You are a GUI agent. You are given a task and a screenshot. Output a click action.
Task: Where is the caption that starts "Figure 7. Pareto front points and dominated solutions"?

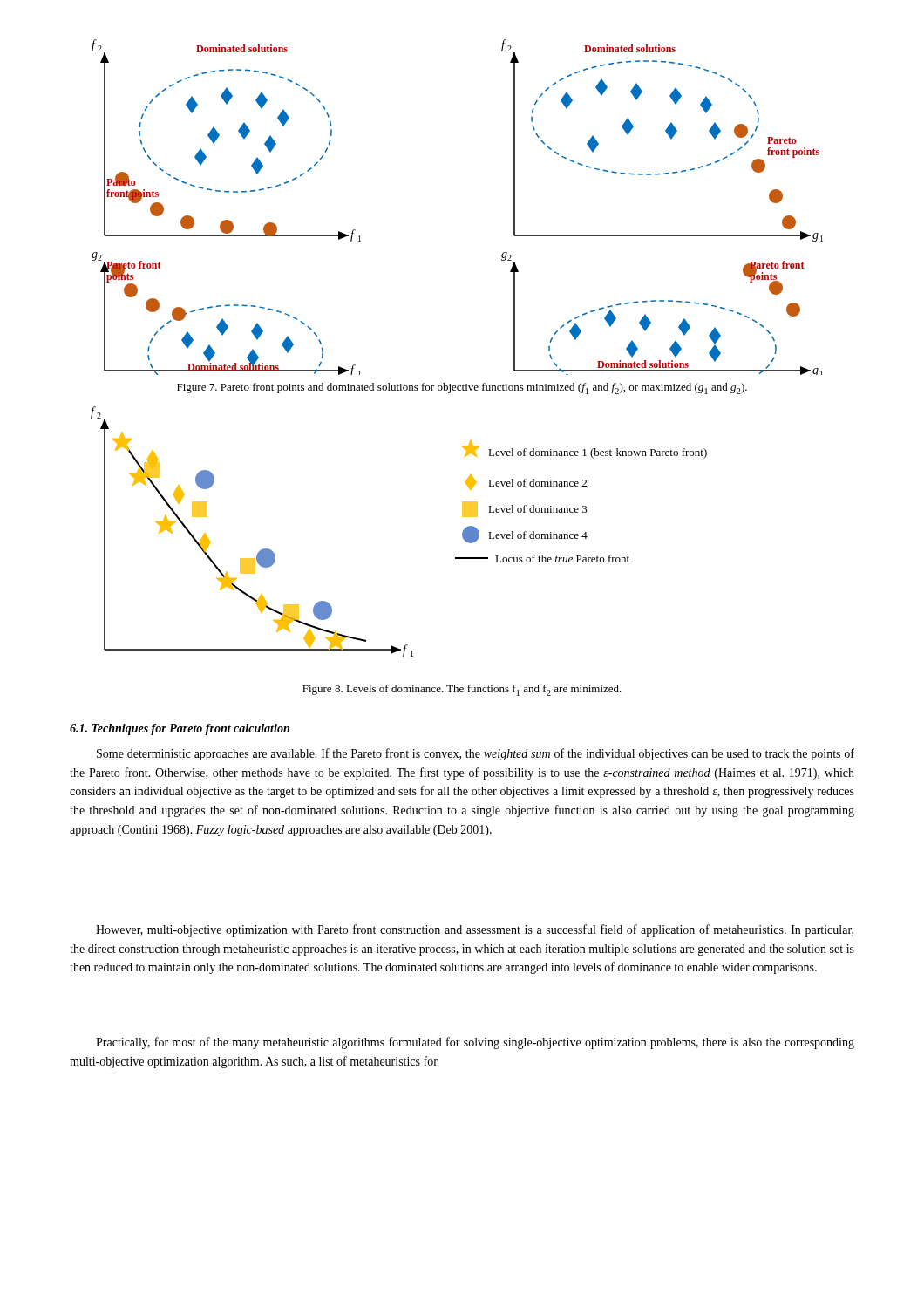(x=462, y=388)
